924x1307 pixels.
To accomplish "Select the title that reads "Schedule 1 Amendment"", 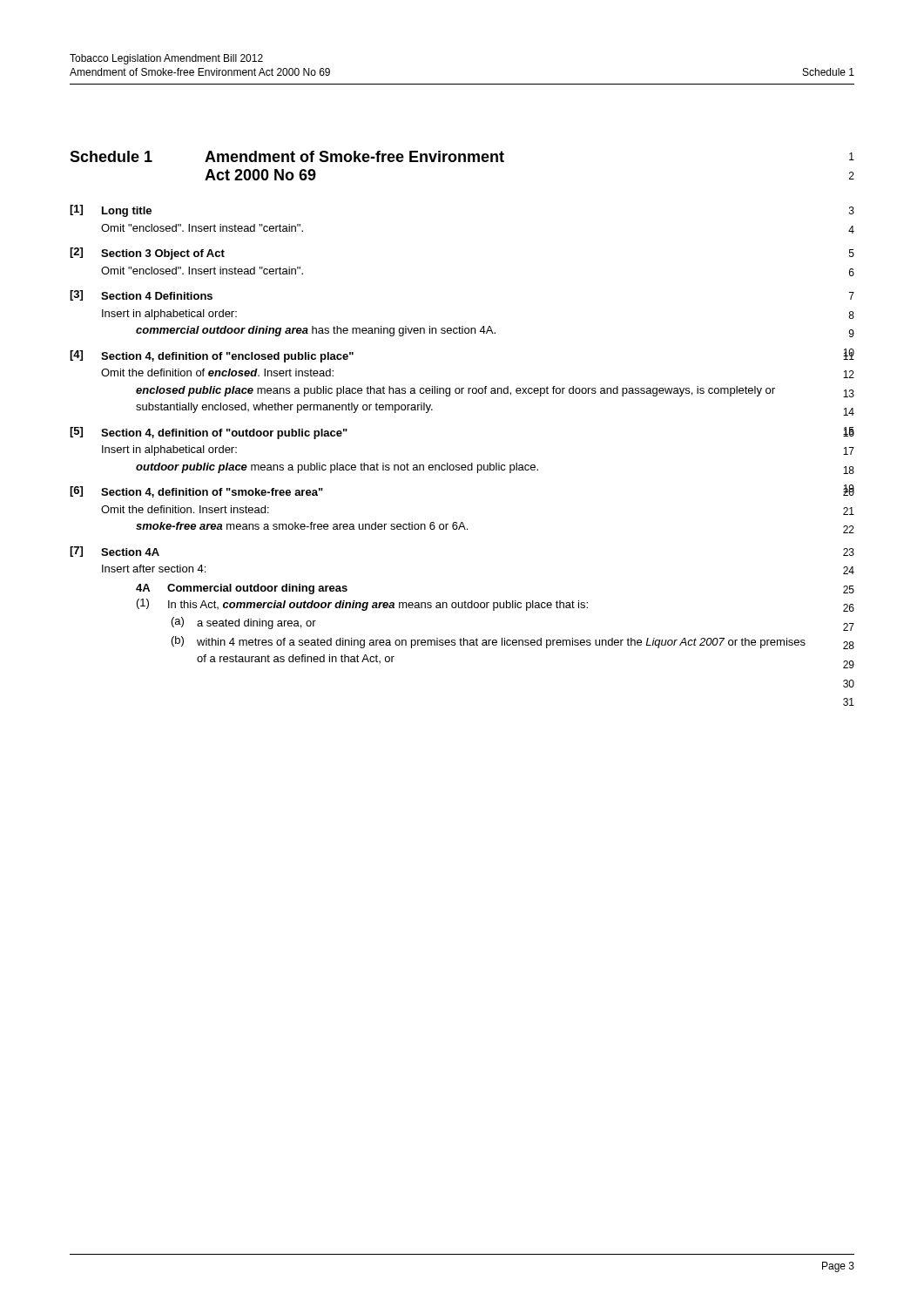I will pos(462,166).
